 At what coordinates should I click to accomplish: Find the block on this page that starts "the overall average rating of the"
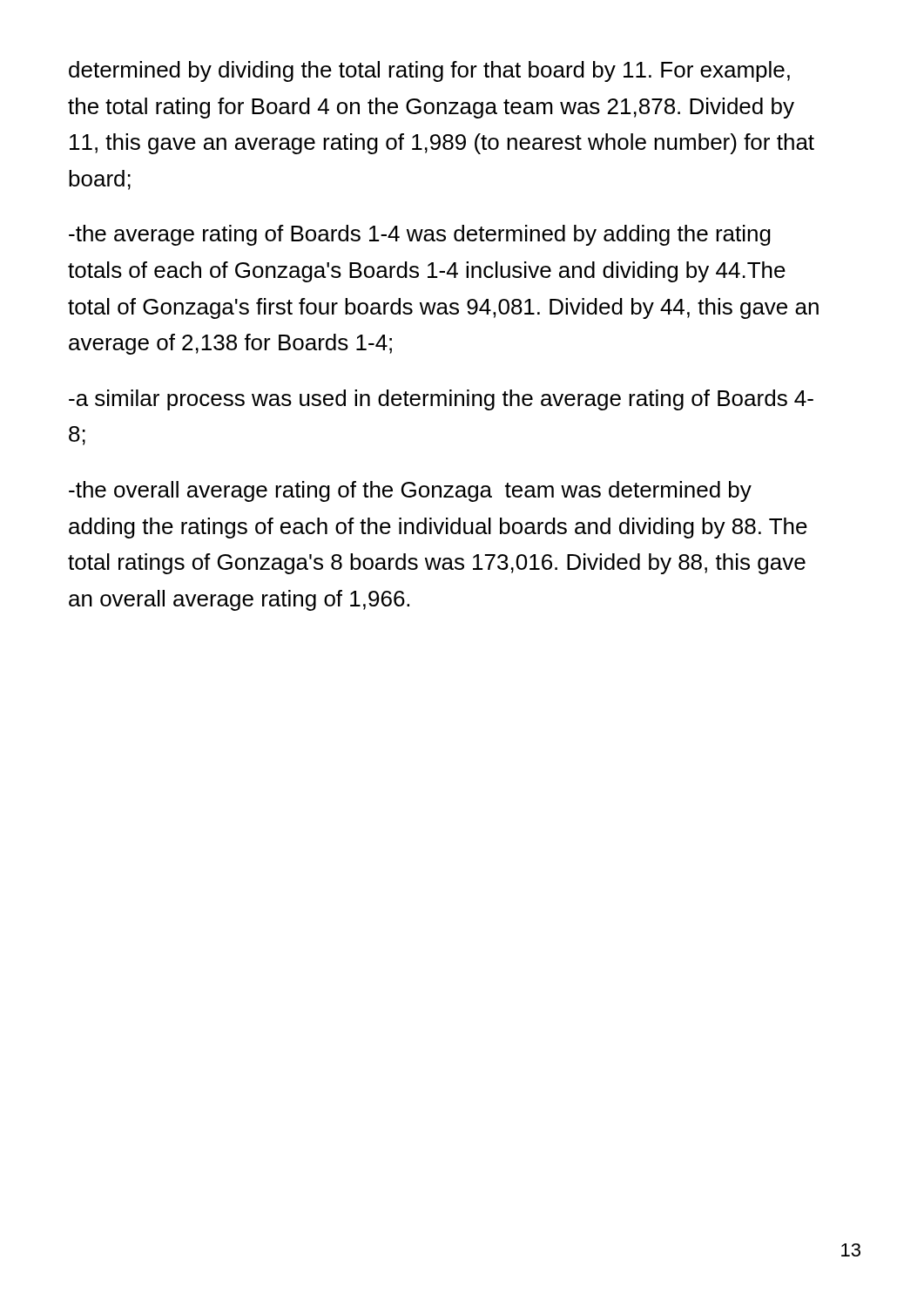pyautogui.click(x=438, y=544)
